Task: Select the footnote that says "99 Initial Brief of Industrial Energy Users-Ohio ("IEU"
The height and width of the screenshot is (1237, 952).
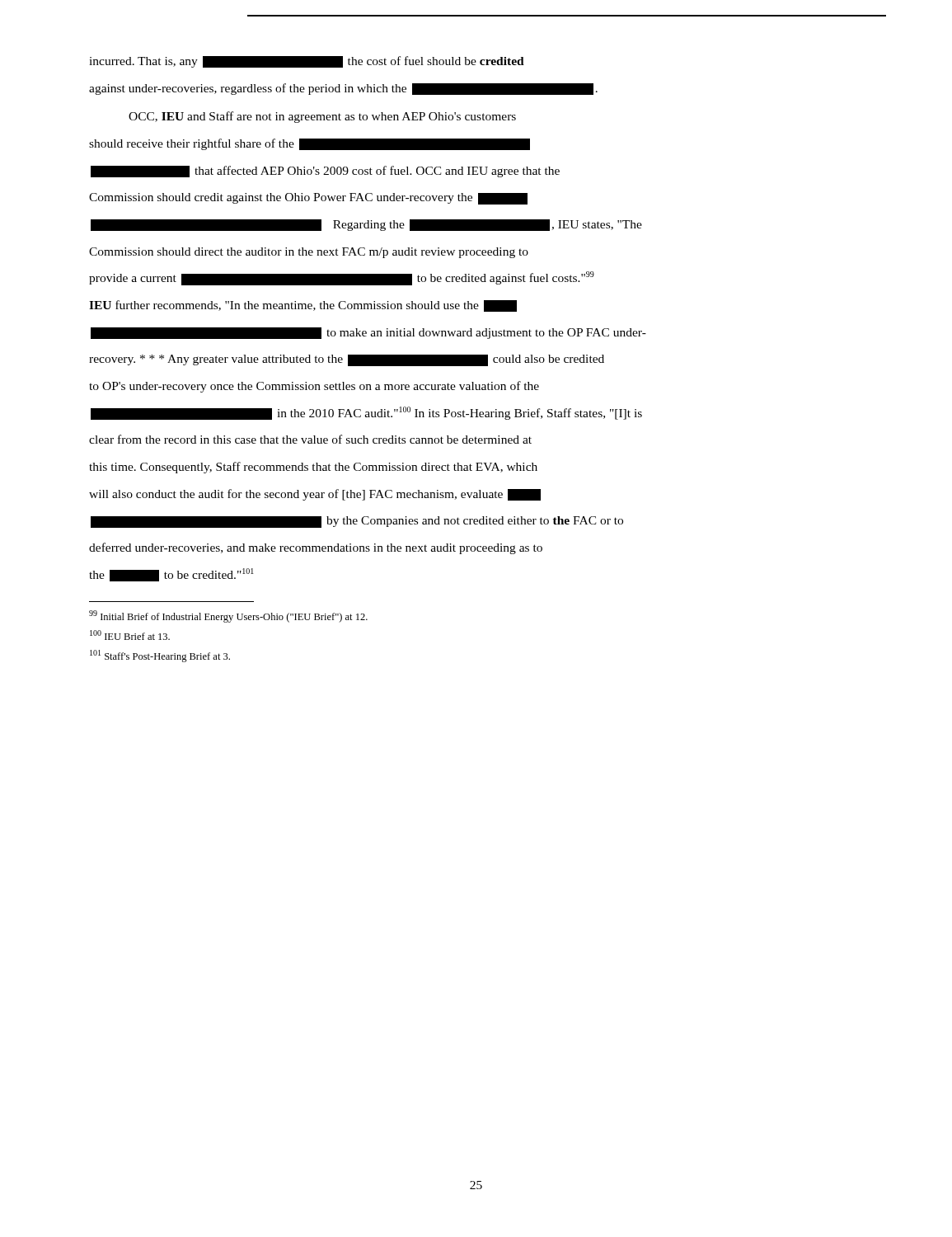Action: click(228, 616)
